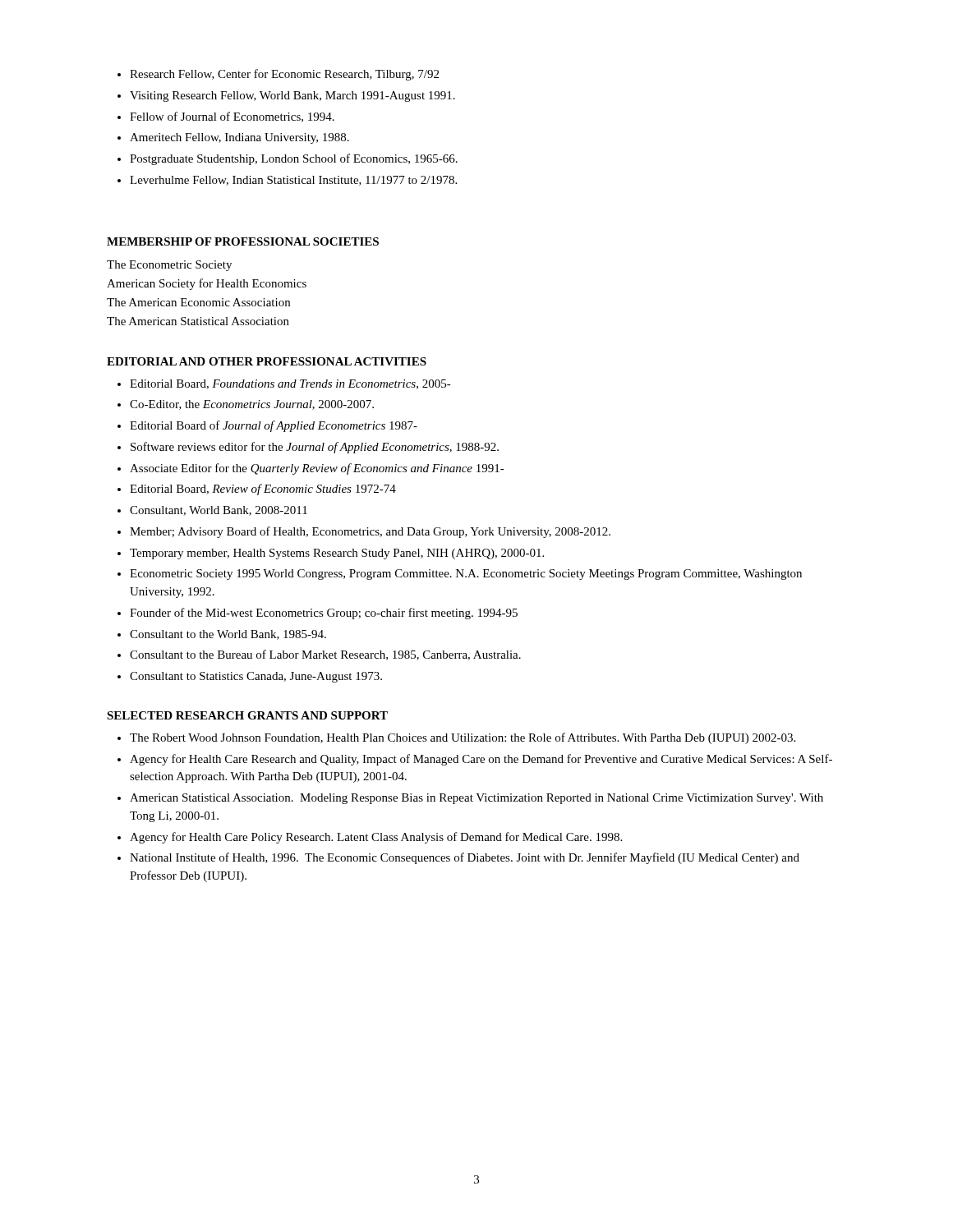Select the passage starting "The Robert Wood Johnson Foundation, Health"
The height and width of the screenshot is (1232, 953).
click(463, 737)
